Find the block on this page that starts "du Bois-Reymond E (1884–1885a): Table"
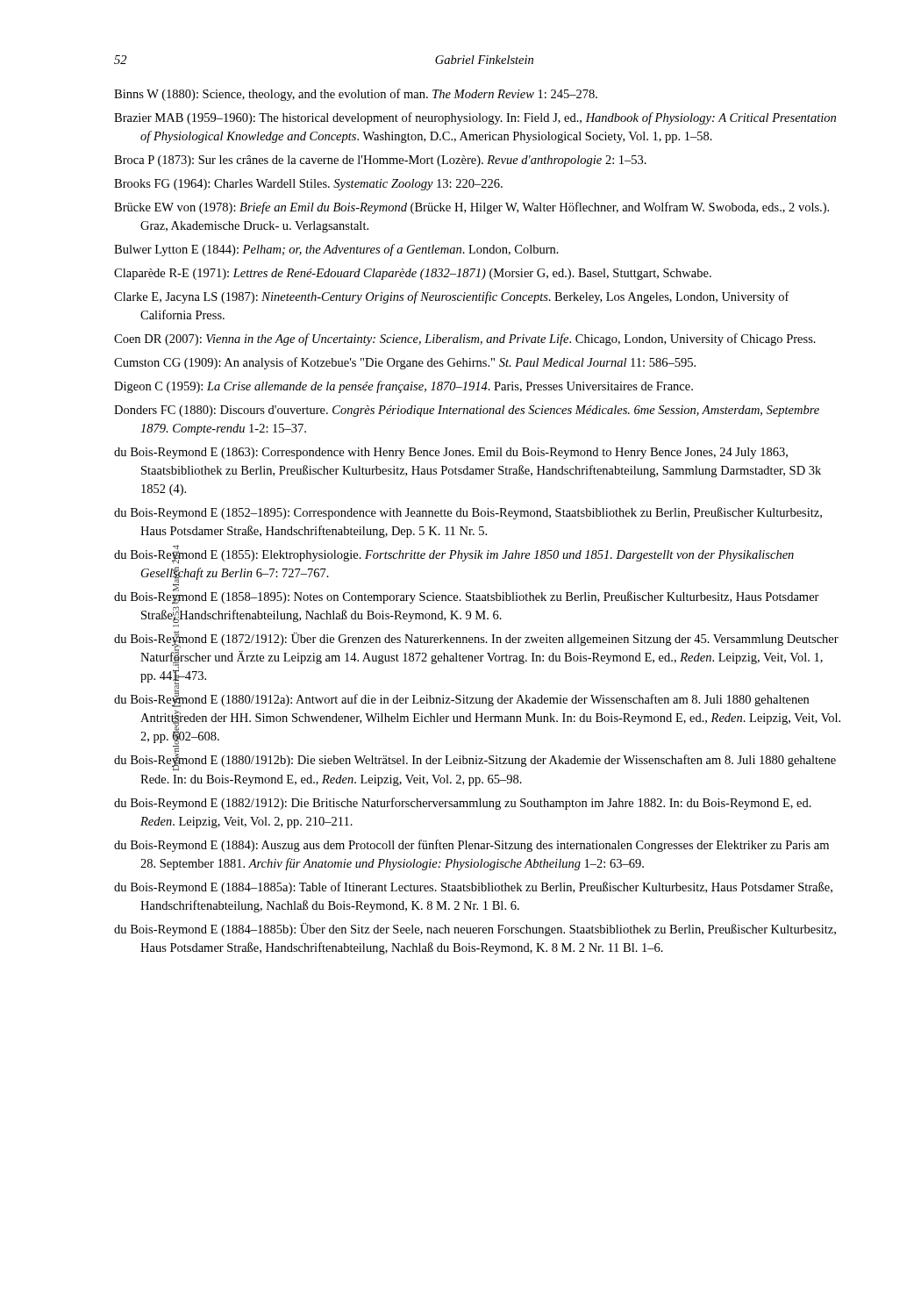 coord(474,896)
